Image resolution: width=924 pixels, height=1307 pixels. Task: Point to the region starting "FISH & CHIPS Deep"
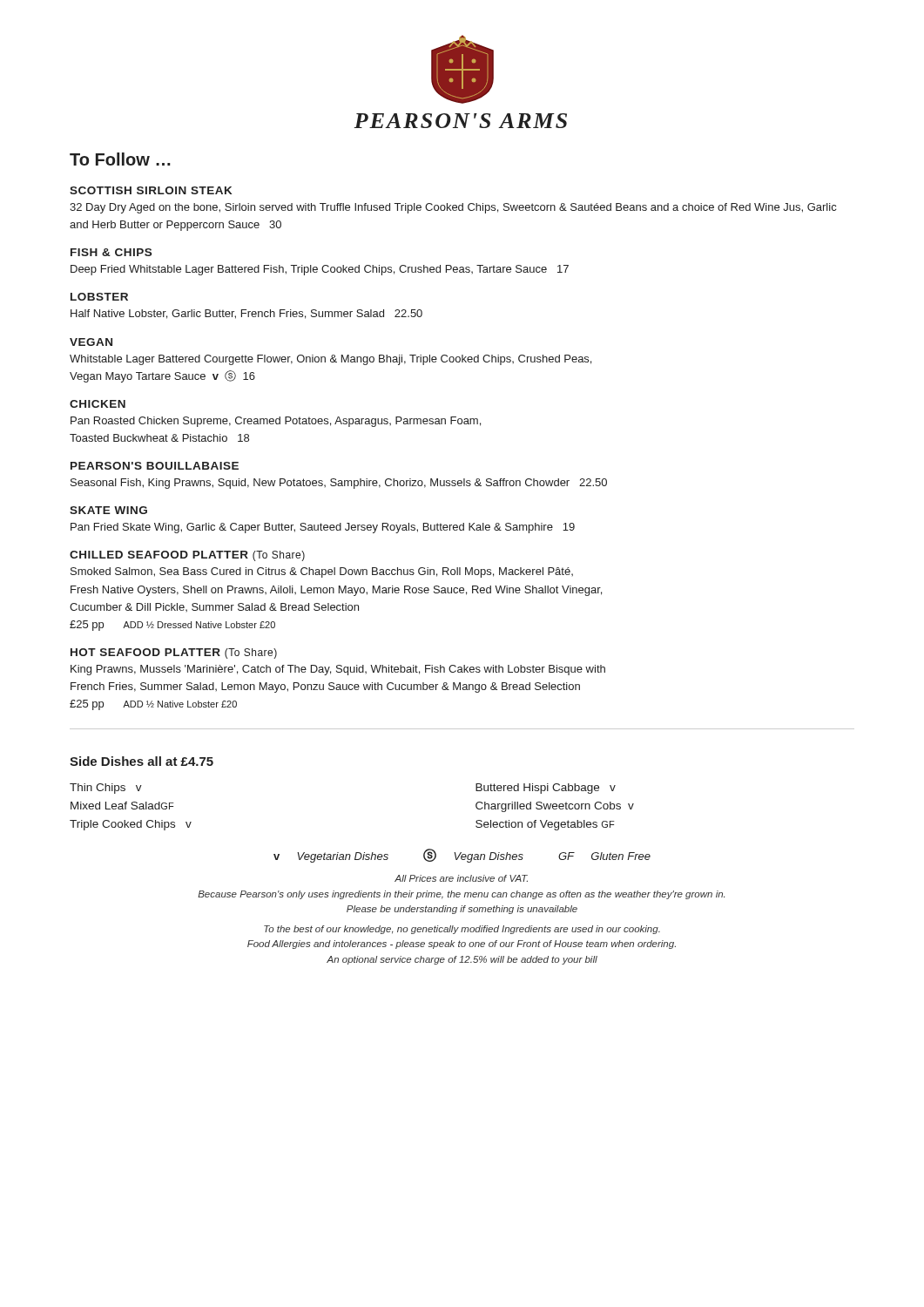pos(462,262)
